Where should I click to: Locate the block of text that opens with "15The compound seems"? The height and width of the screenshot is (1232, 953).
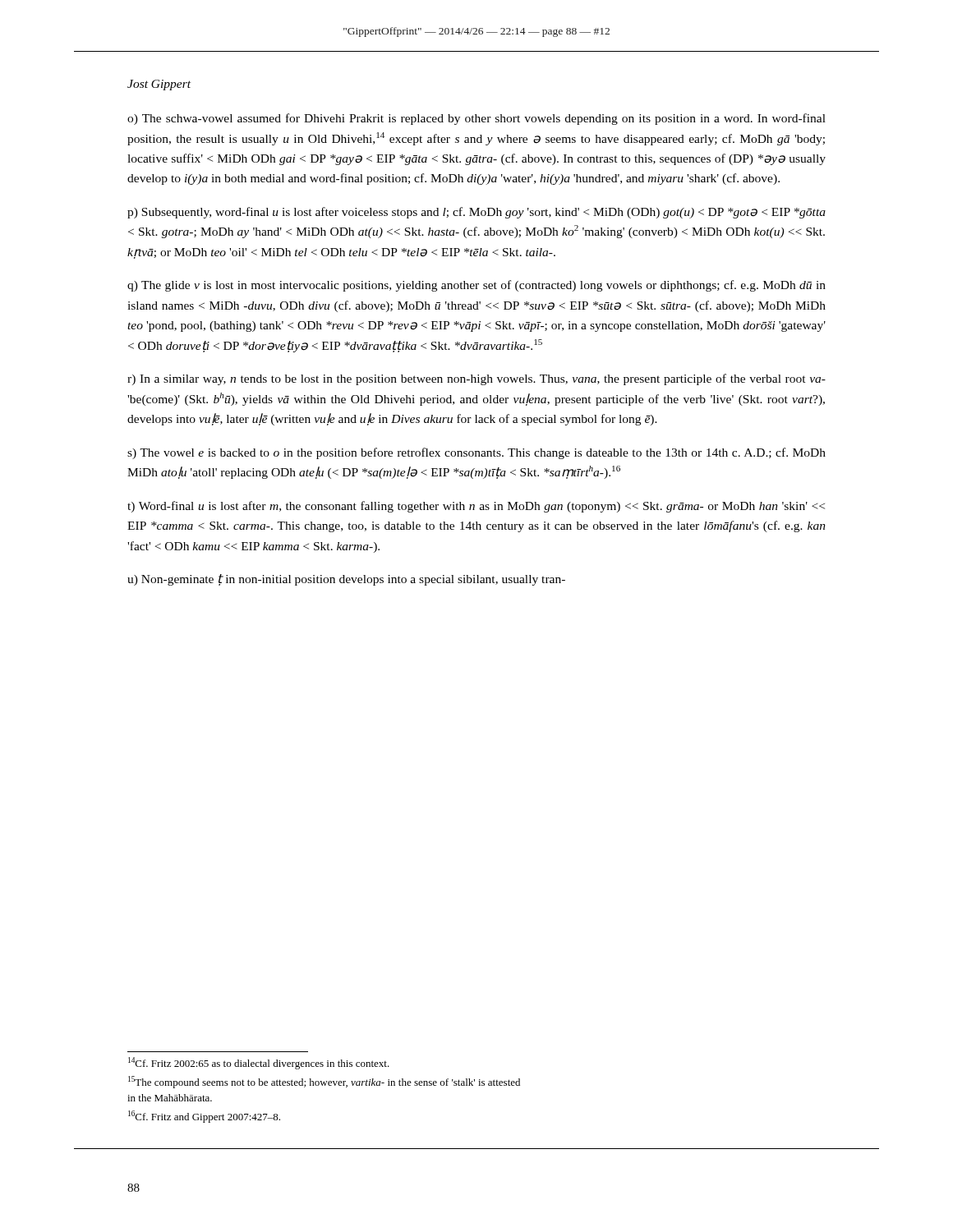coord(324,1089)
